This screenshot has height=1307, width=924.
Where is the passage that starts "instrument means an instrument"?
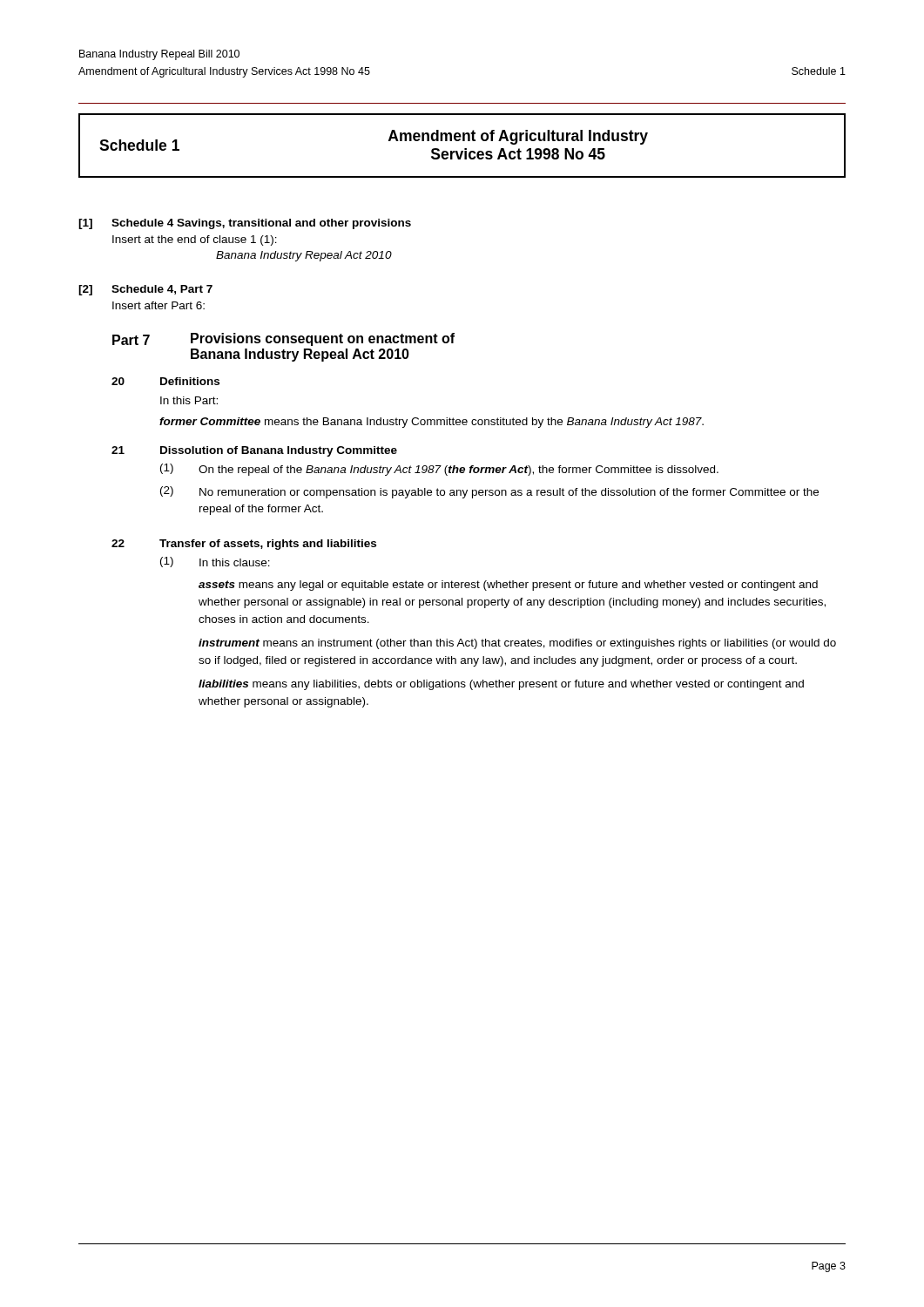517,651
